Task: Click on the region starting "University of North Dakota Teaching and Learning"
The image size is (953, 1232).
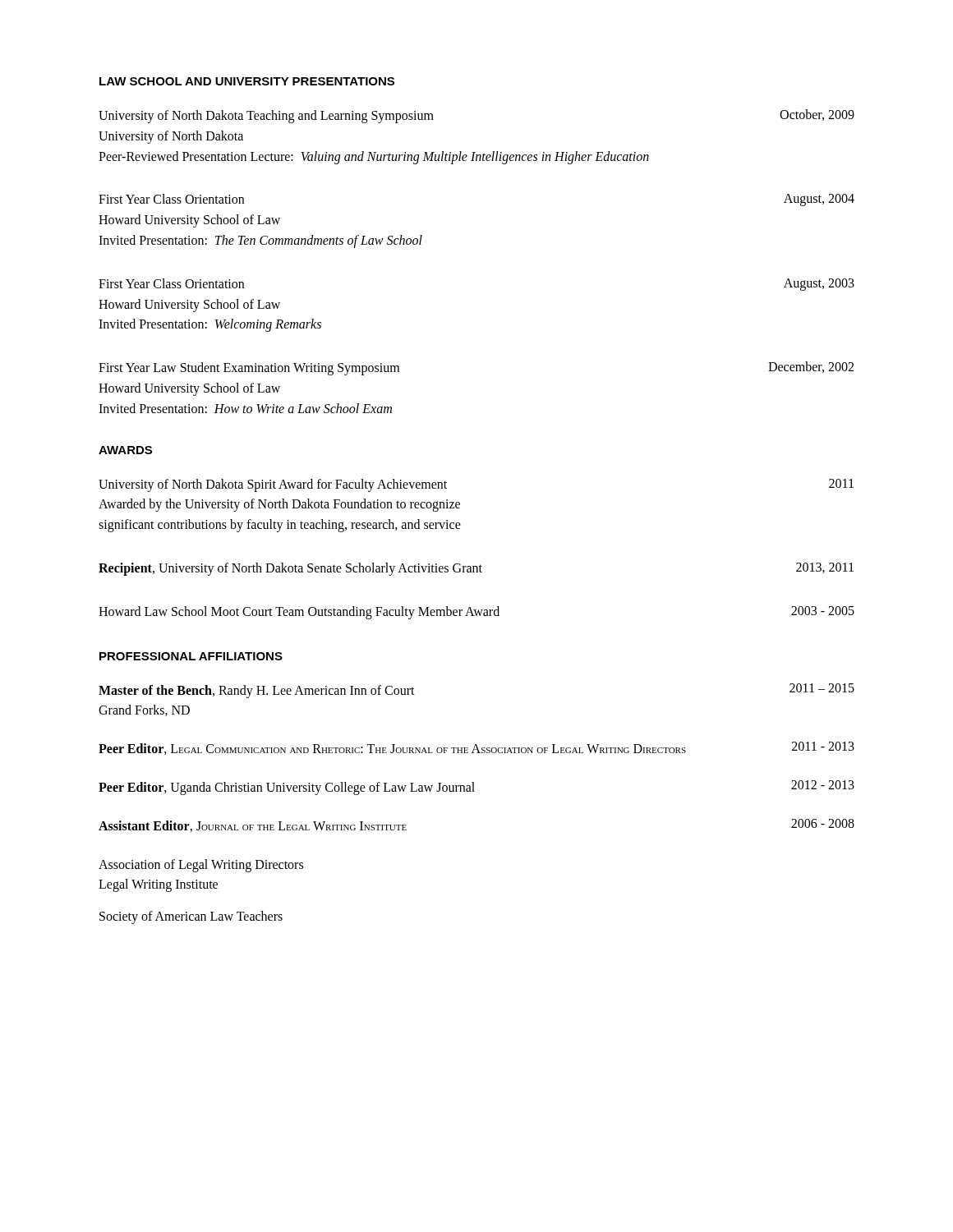Action: coord(263,116)
